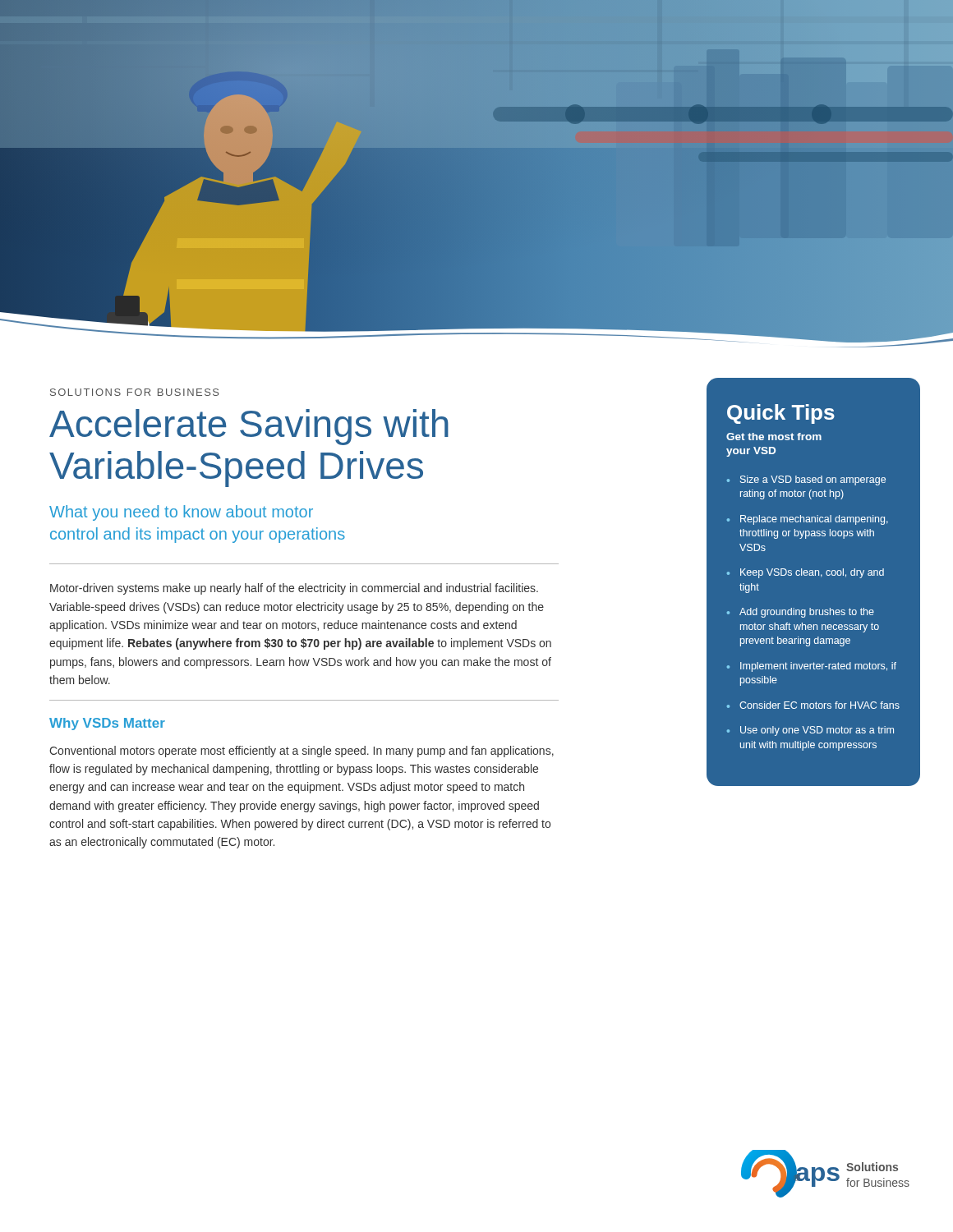Locate the block of text that opens with "Conventional motors operate most efficiently"
This screenshot has height=1232, width=953.
click(x=302, y=796)
